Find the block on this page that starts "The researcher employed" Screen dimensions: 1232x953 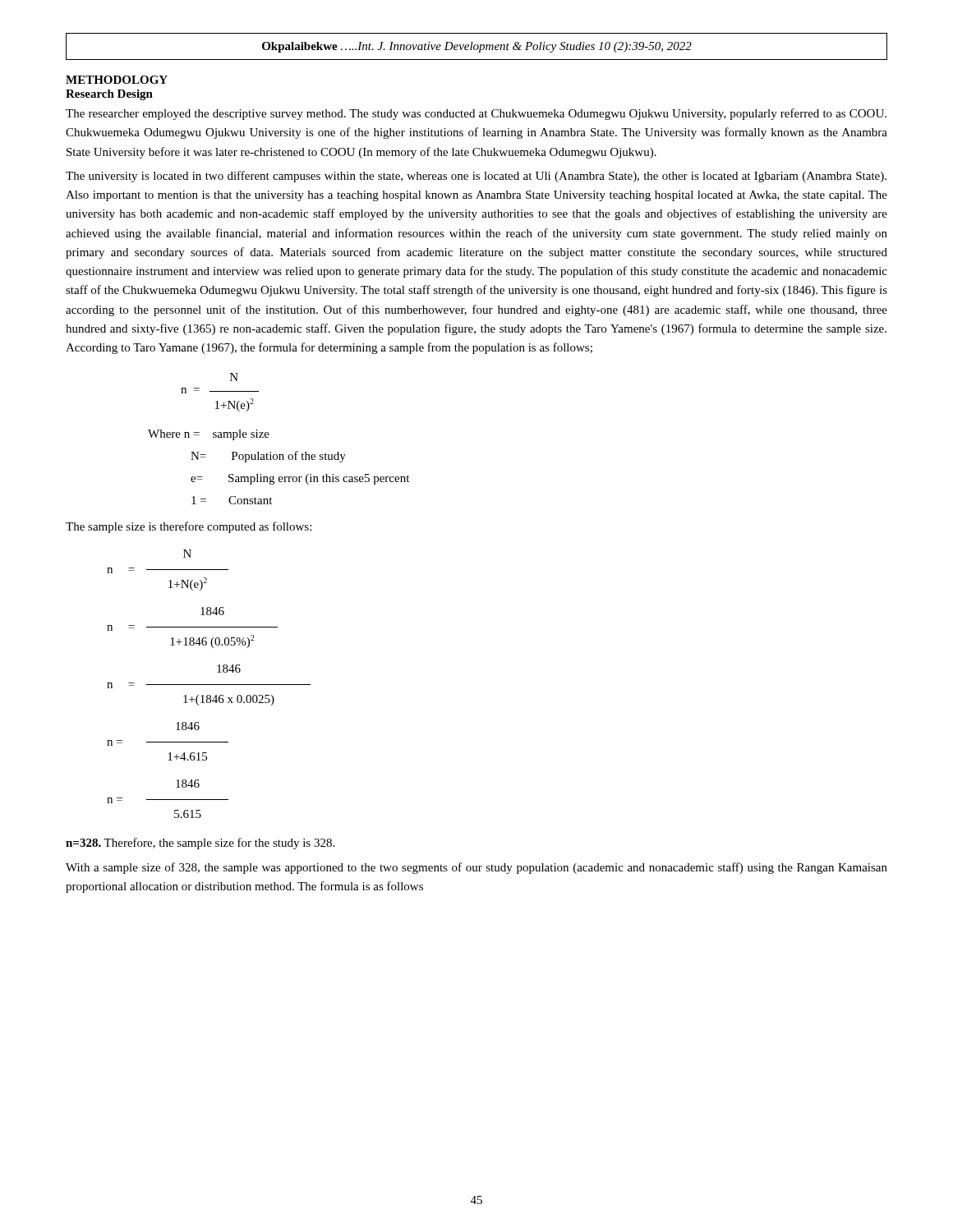click(476, 132)
